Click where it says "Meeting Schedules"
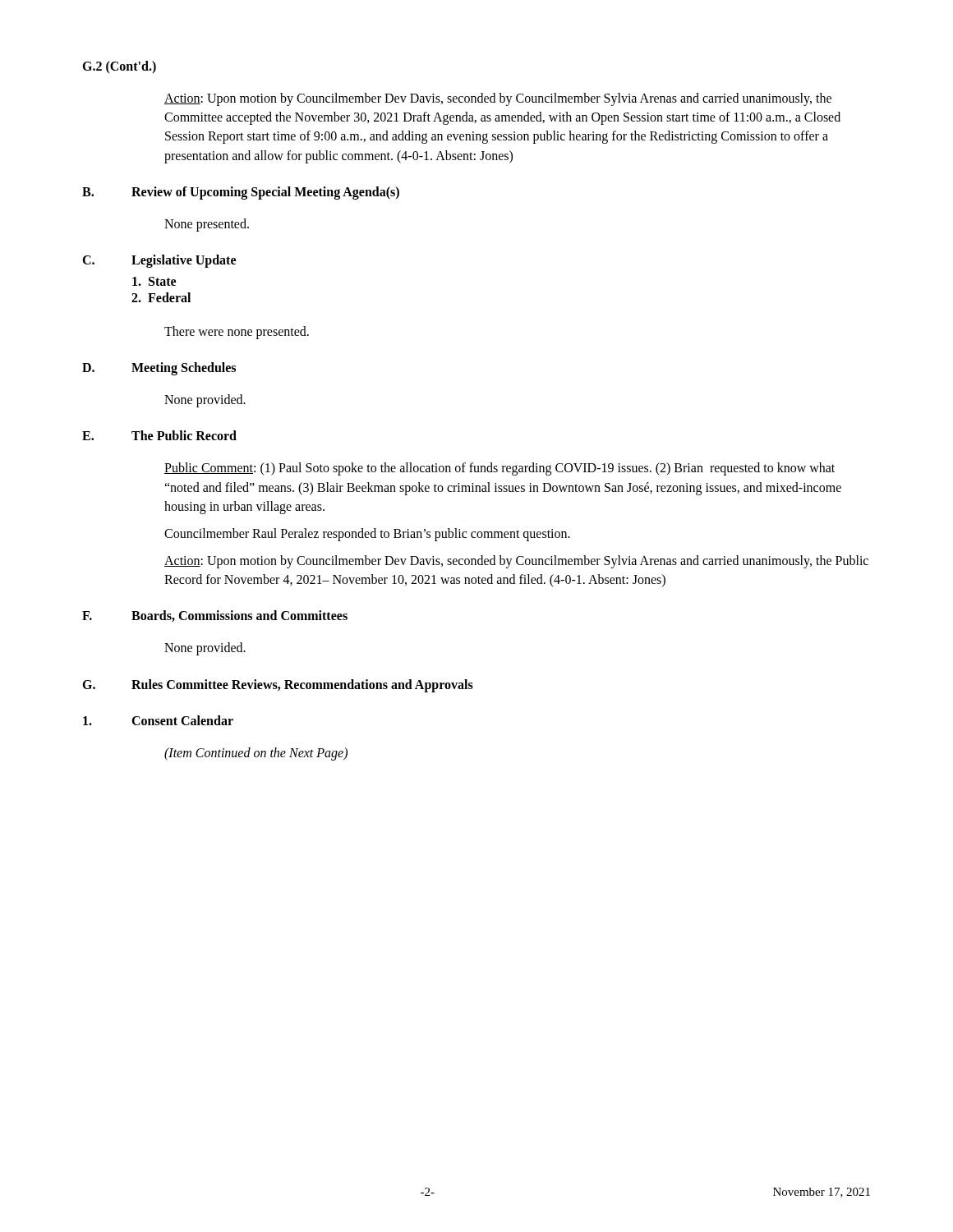 click(184, 368)
